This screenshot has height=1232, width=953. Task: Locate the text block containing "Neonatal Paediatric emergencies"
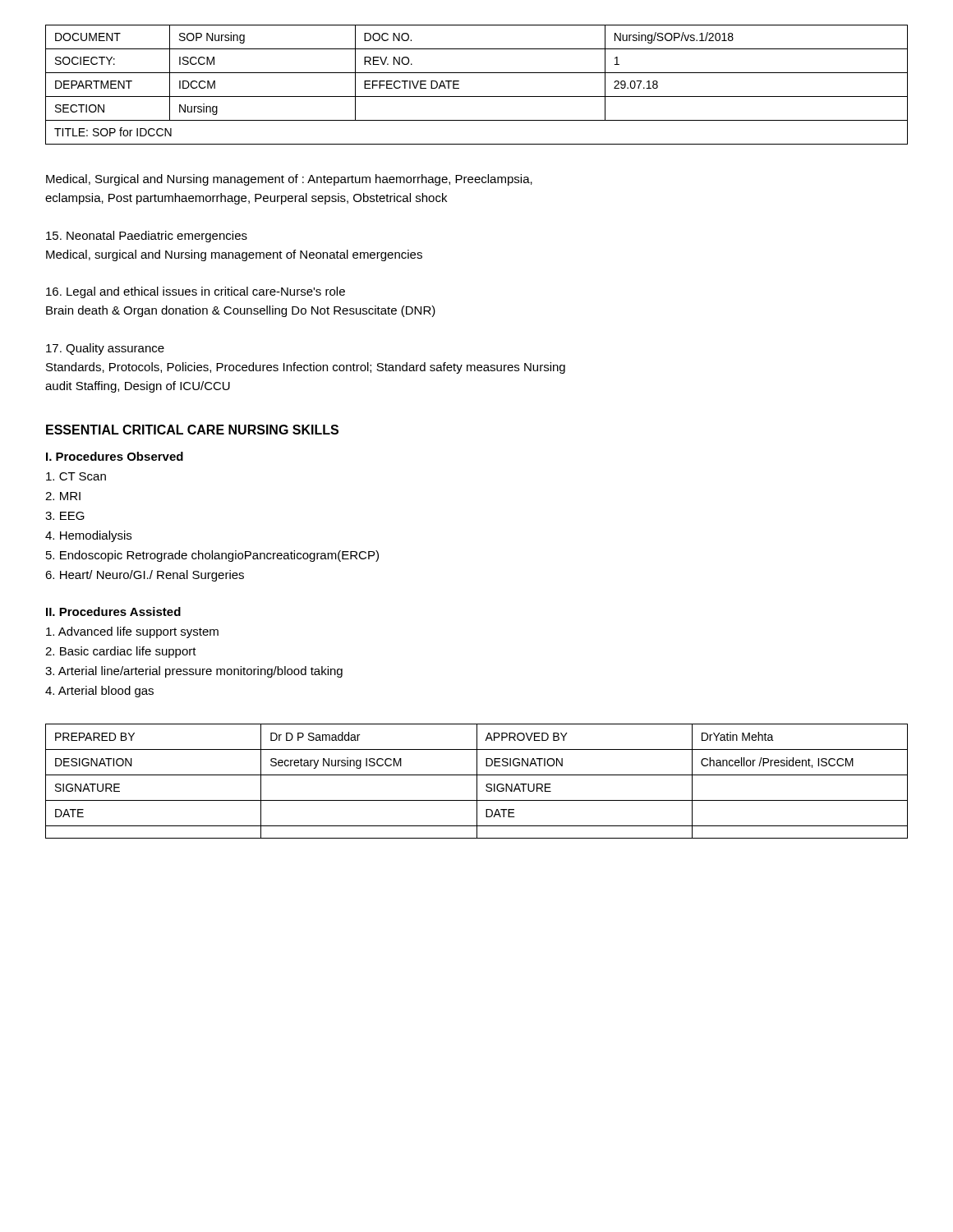point(234,244)
